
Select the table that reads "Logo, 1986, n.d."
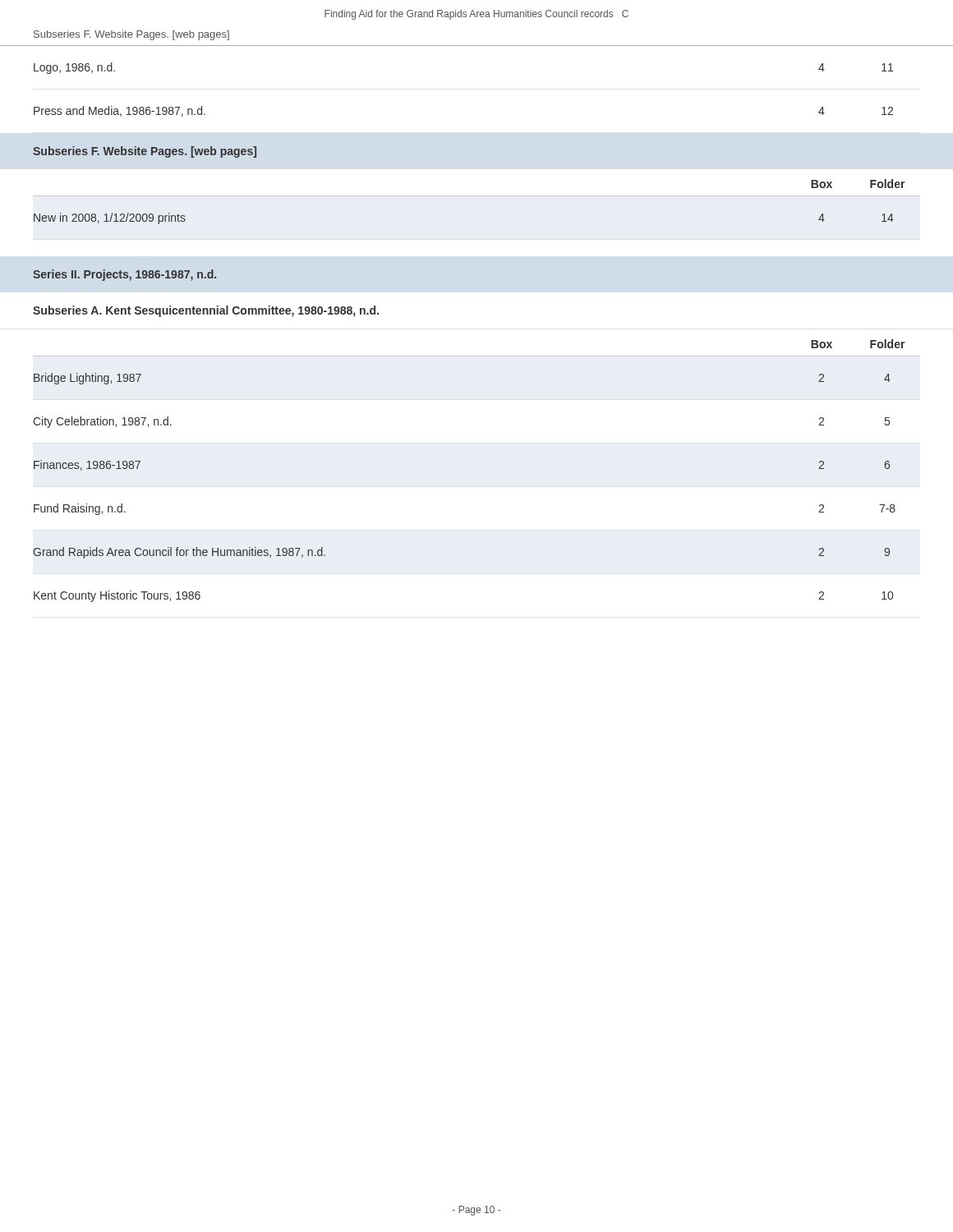476,90
